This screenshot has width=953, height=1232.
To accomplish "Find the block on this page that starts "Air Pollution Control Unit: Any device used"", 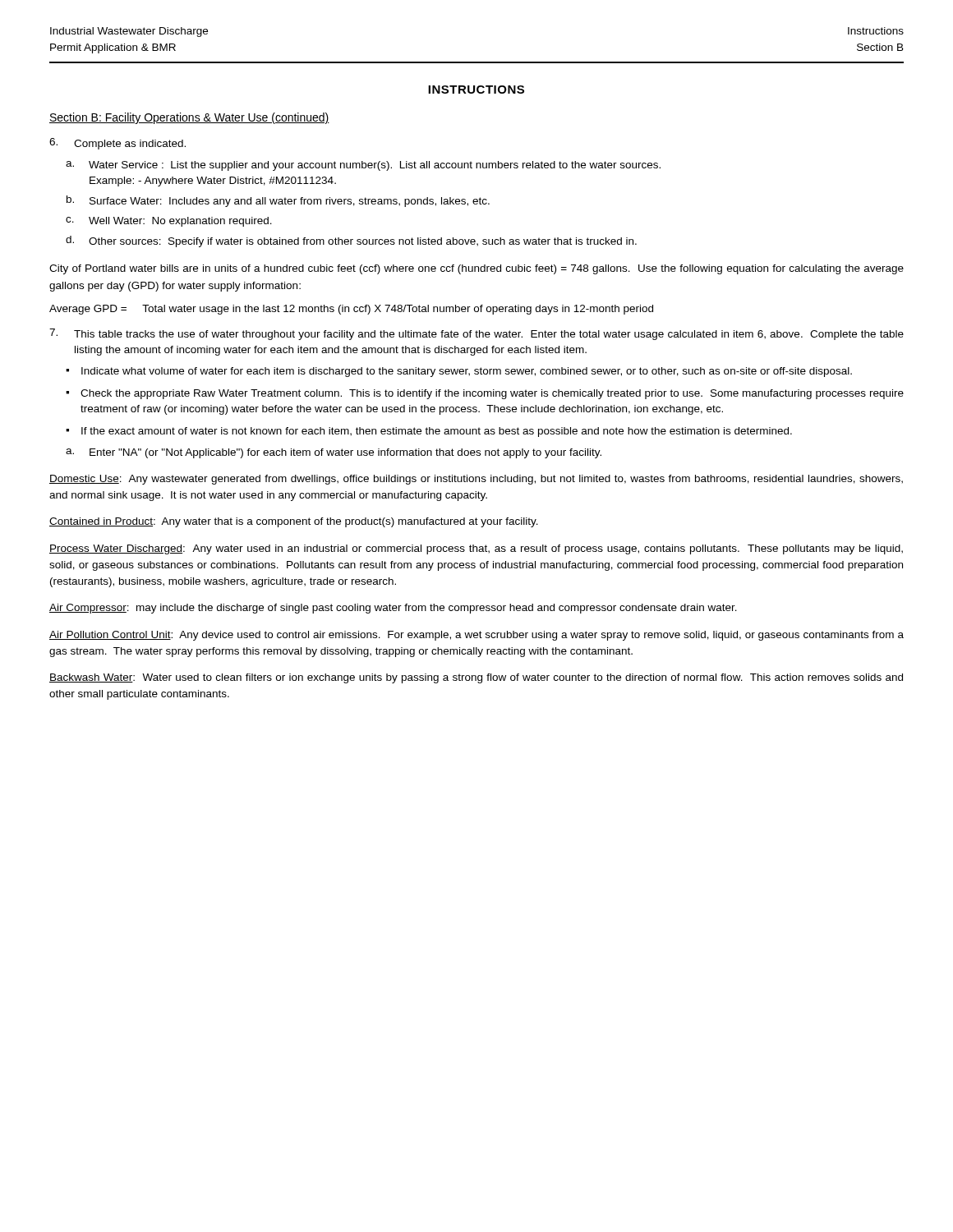I will click(476, 642).
